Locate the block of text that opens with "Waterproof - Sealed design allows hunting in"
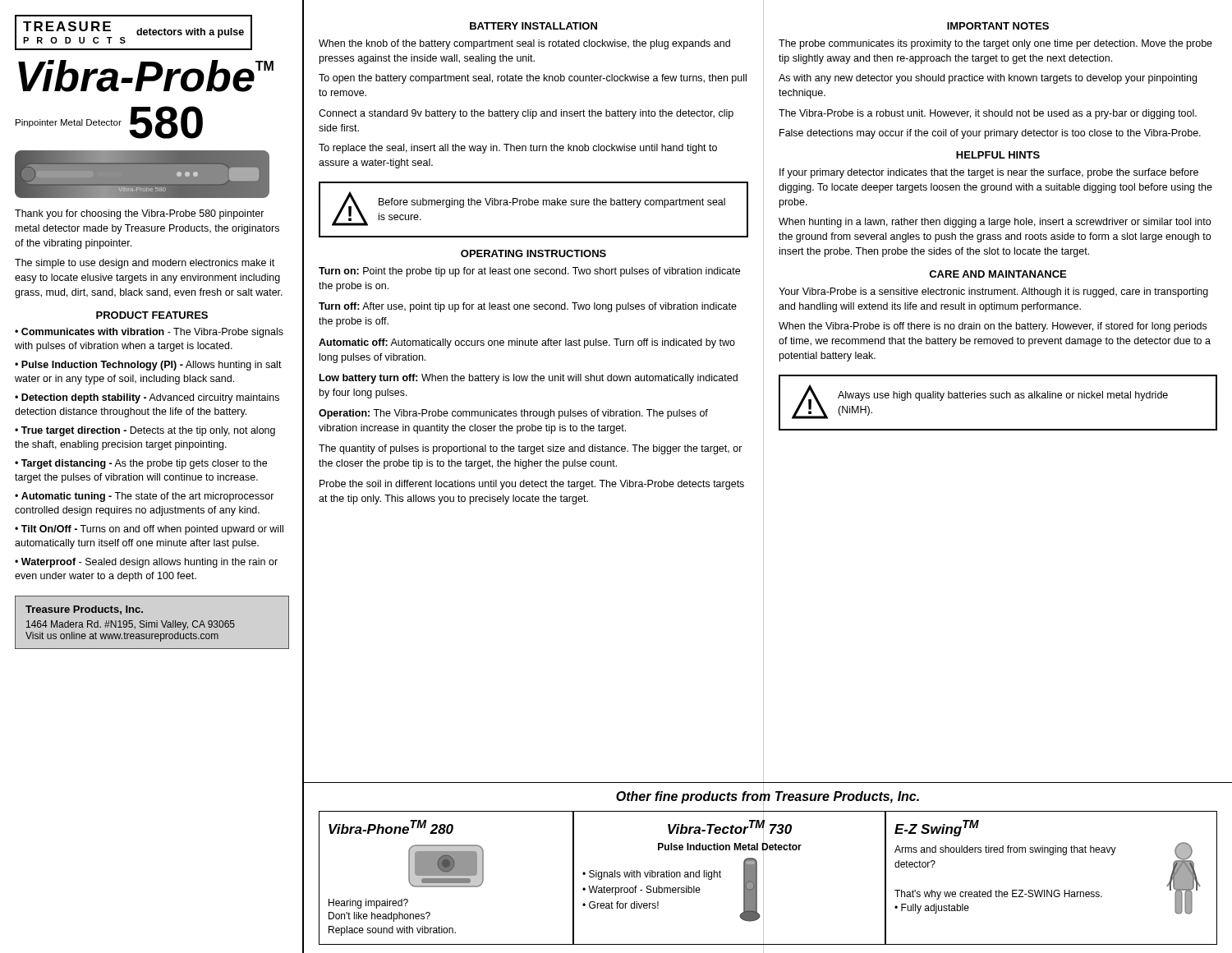Viewport: 1232px width, 953px height. pos(146,569)
